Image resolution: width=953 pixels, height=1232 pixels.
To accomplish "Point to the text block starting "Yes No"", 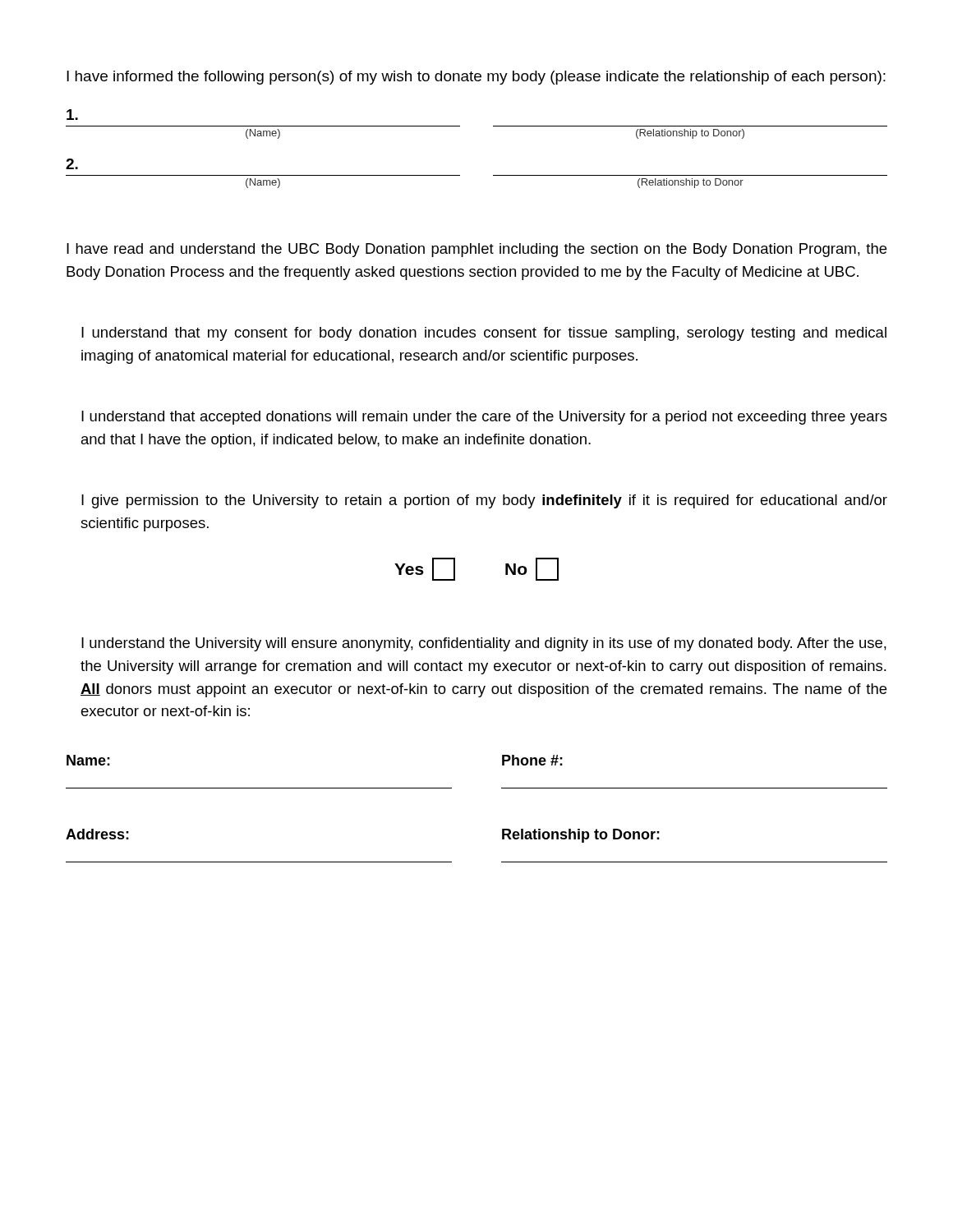I will click(x=443, y=559).
